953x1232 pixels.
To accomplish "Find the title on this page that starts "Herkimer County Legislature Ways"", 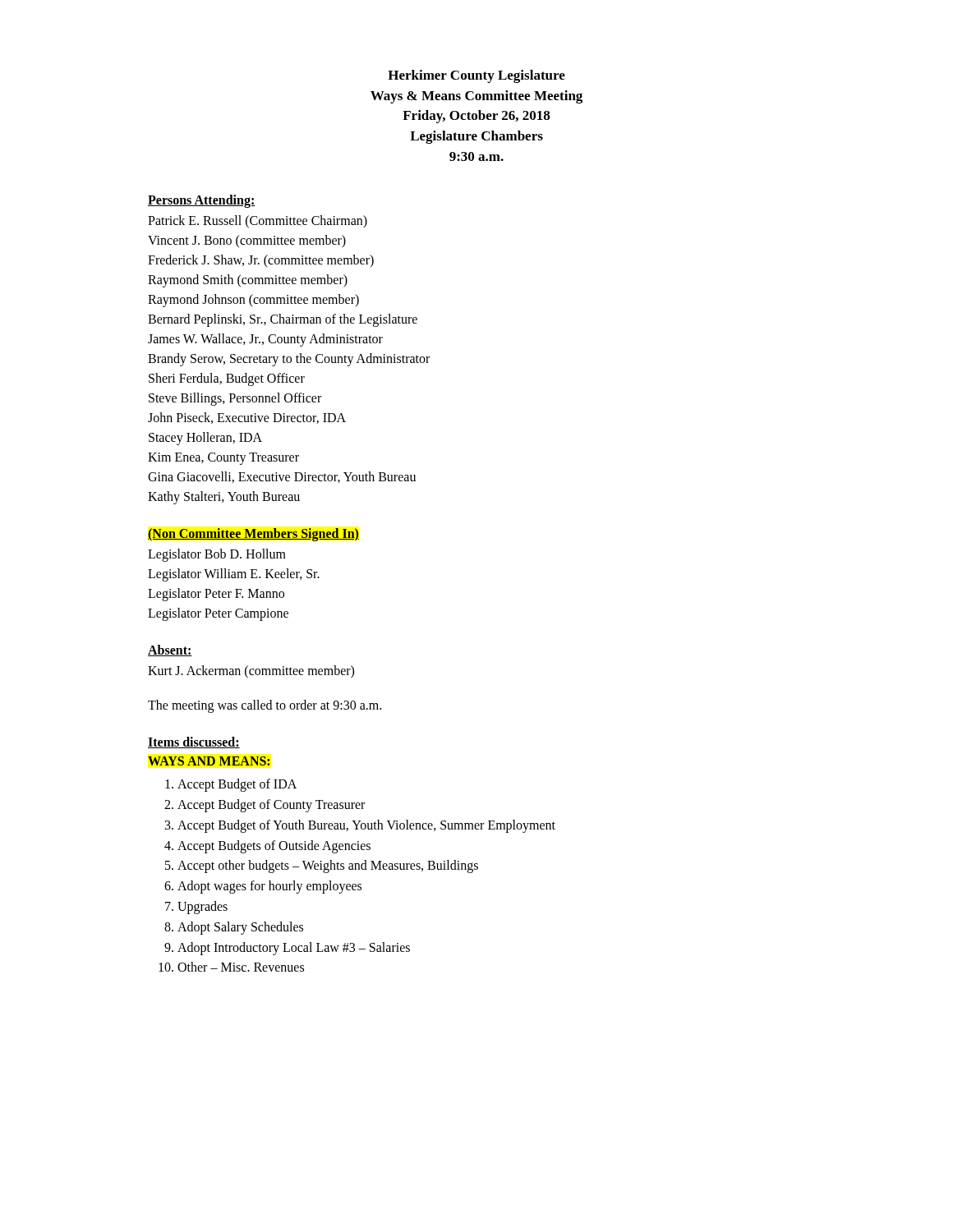I will coord(476,116).
